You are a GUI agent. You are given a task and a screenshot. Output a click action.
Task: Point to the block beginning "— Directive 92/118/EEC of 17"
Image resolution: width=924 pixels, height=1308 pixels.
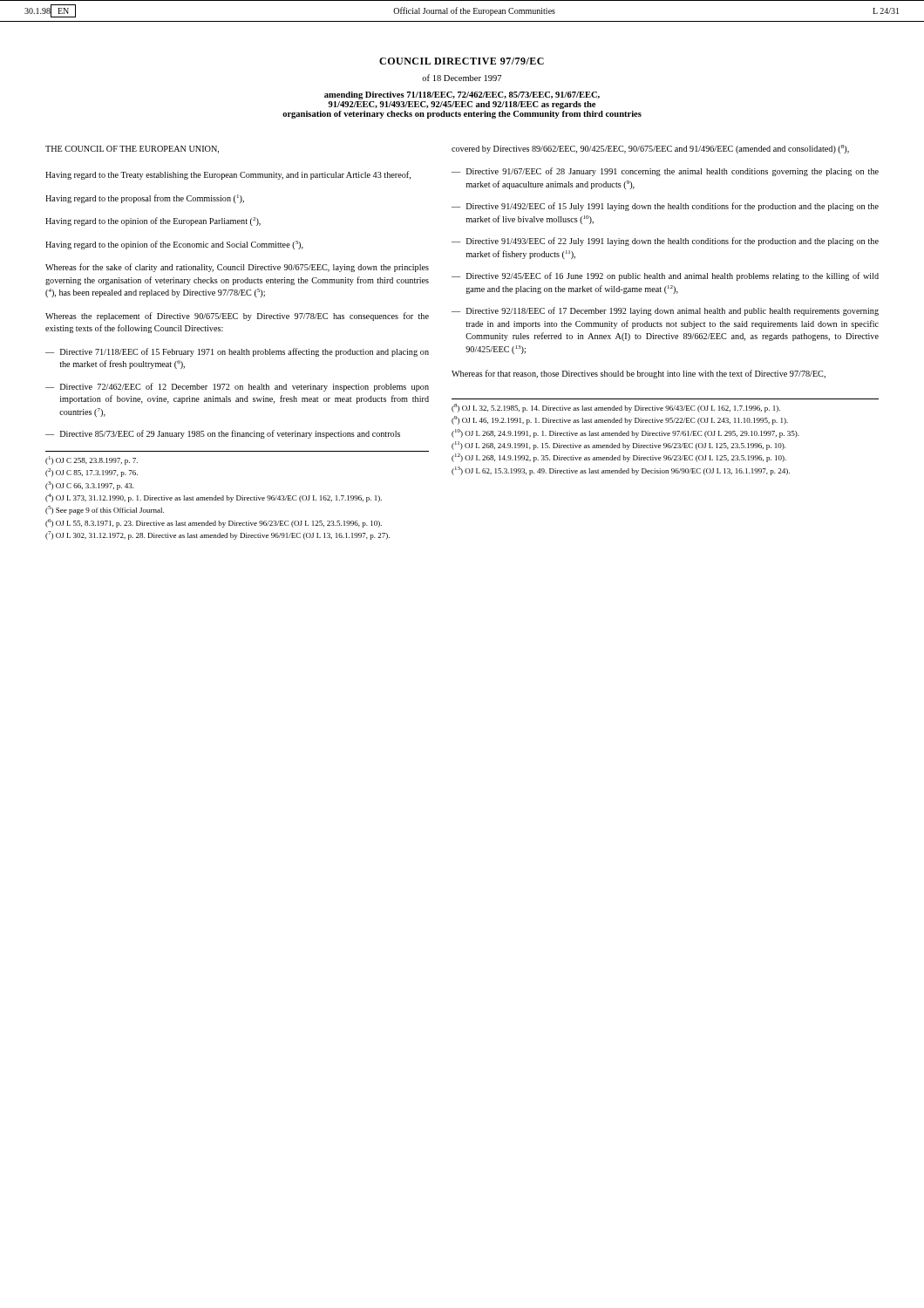pos(665,331)
